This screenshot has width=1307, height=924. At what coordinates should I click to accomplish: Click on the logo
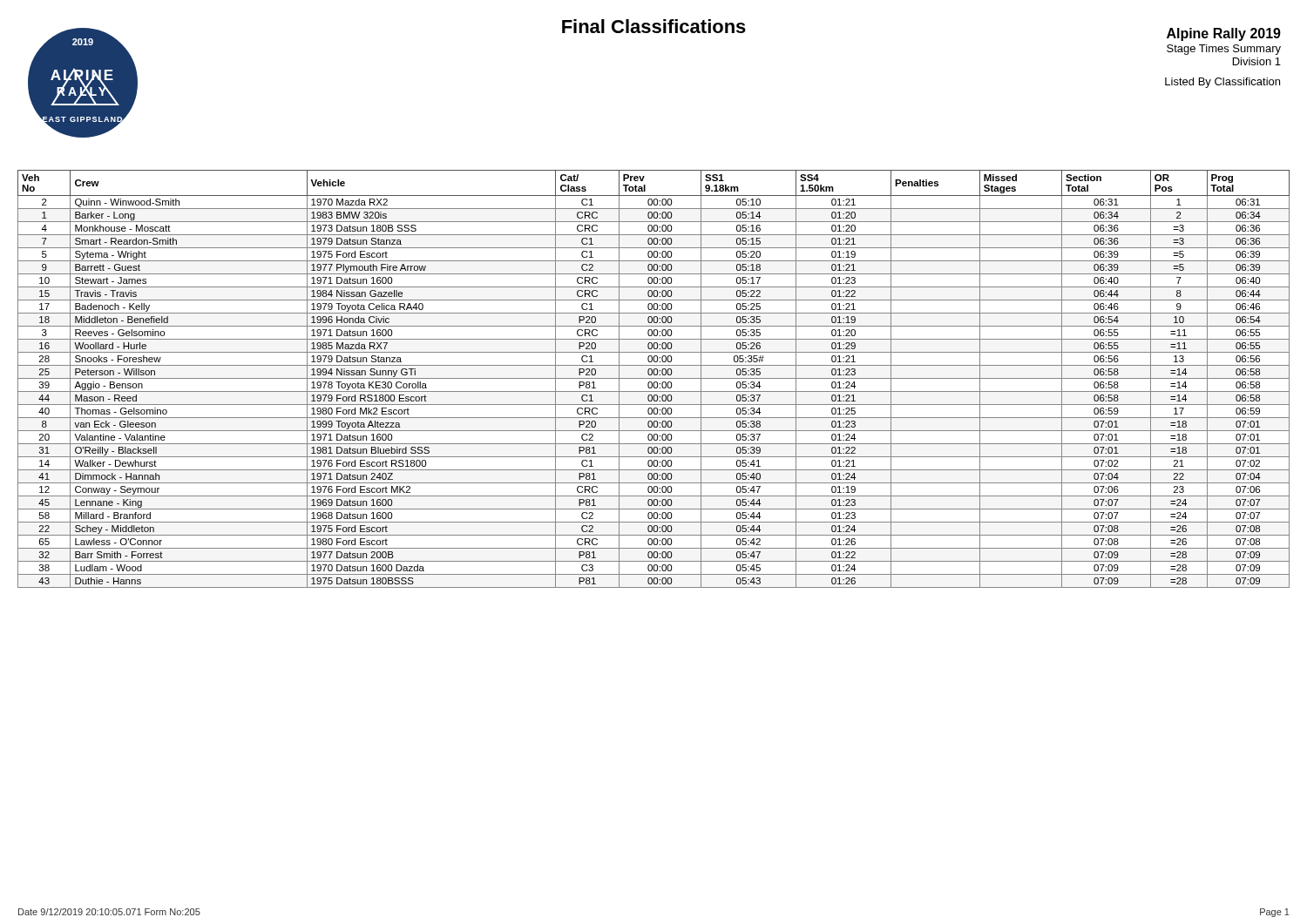pos(83,83)
